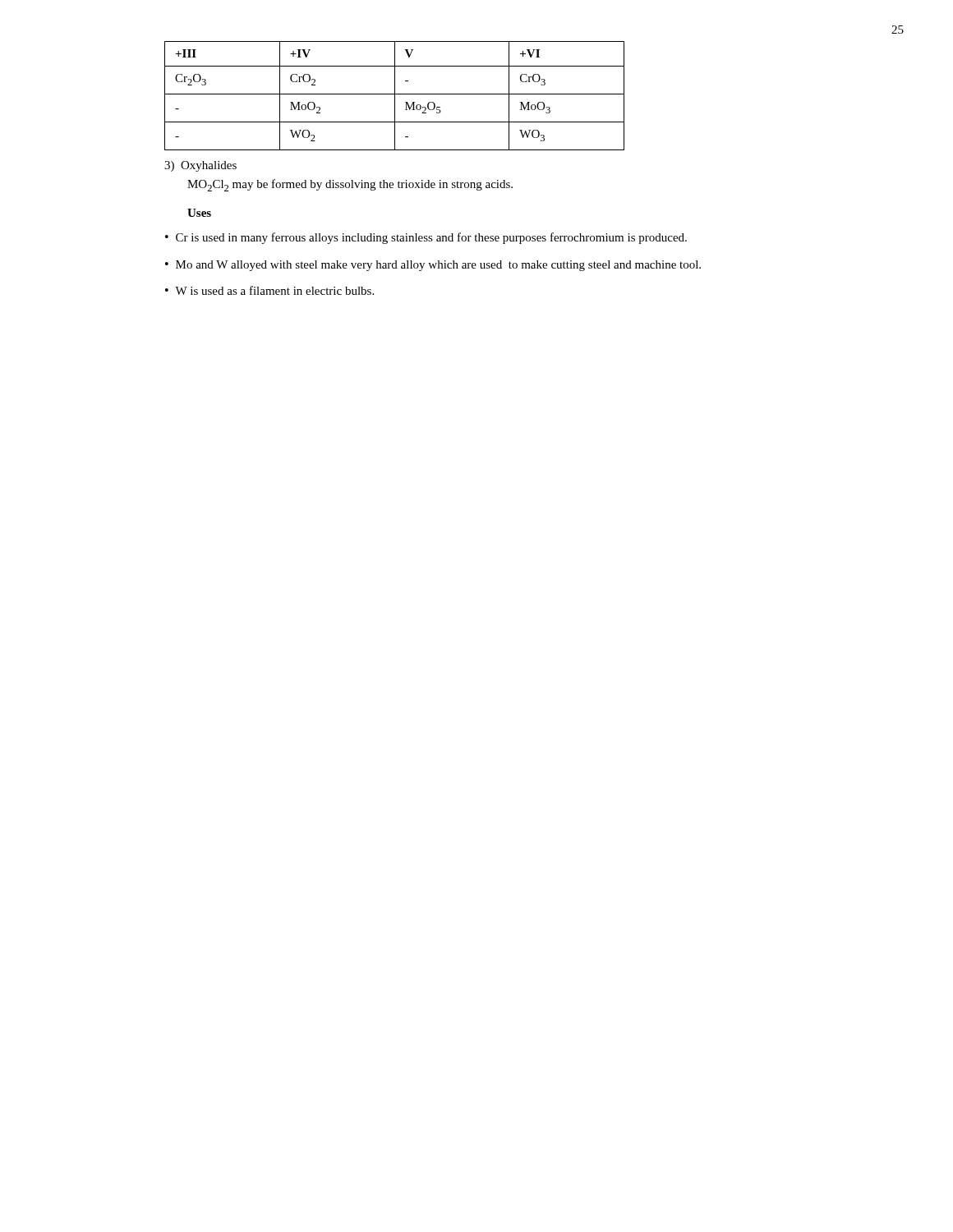Screen dimensions: 1232x953
Task: Select the block starting "MO2Cl2 may be formed by dissolving the"
Action: pyautogui.click(x=350, y=186)
